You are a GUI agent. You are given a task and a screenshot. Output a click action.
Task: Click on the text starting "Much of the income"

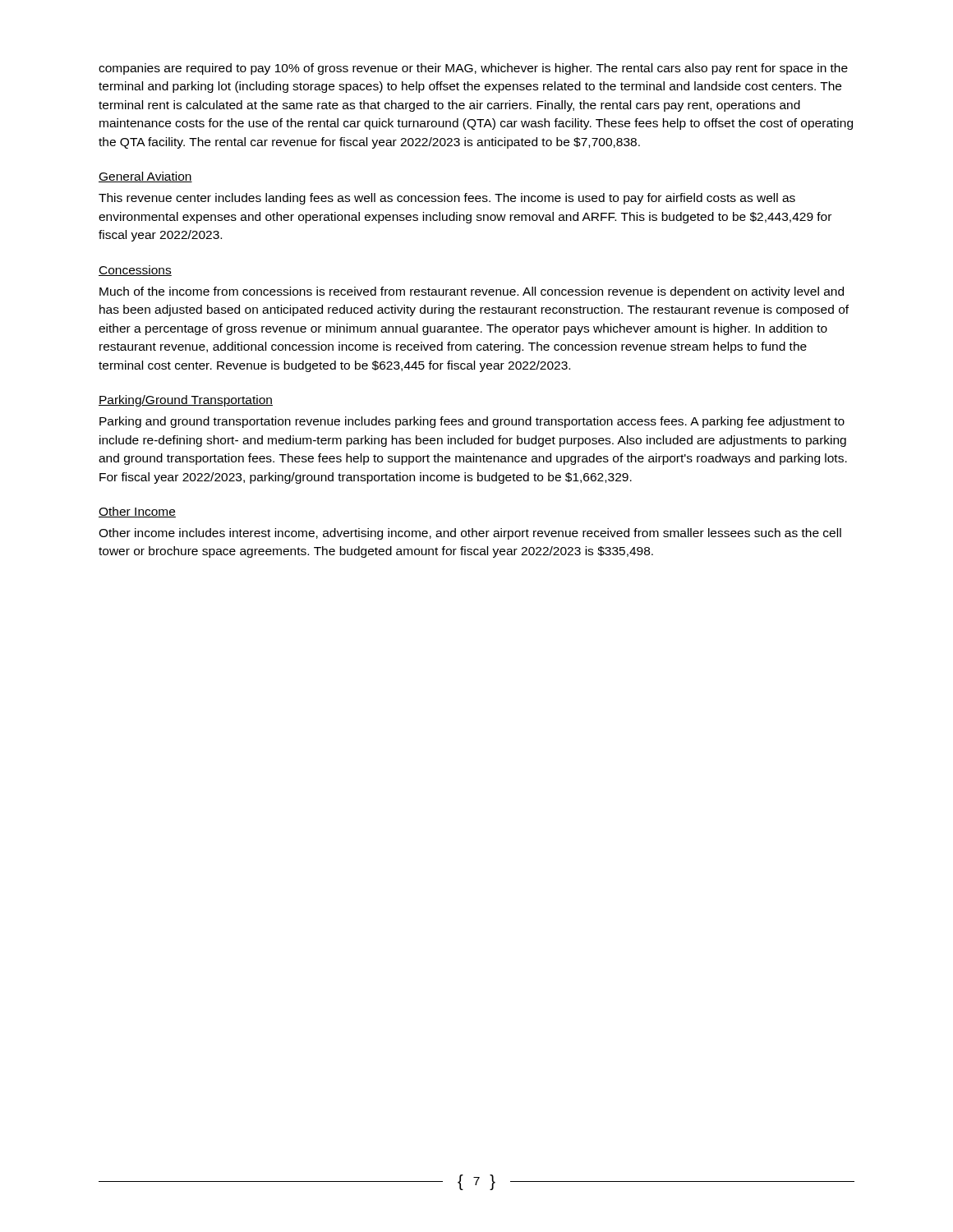click(x=474, y=328)
